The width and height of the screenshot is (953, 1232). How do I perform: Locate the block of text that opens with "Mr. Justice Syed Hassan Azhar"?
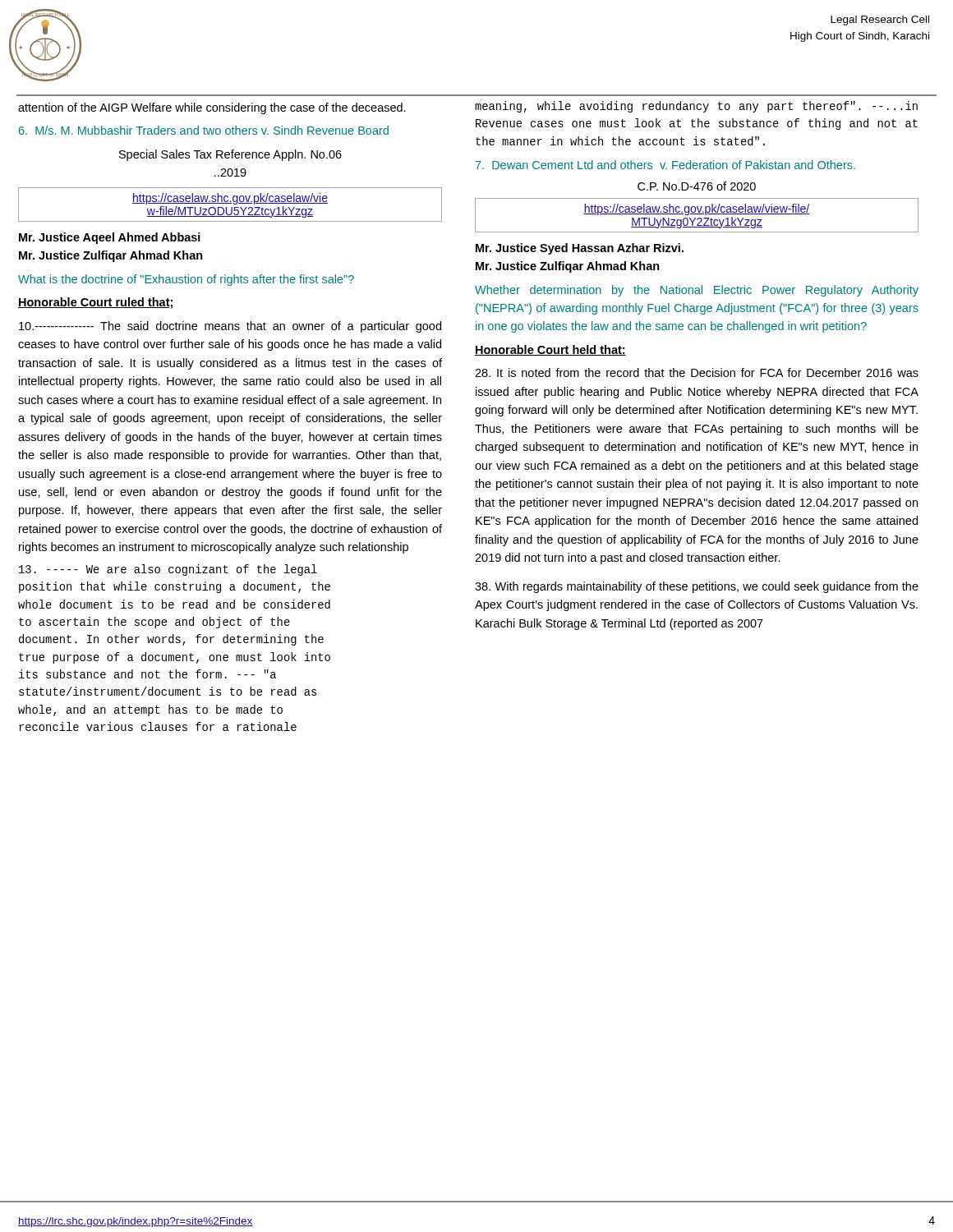pyautogui.click(x=580, y=257)
